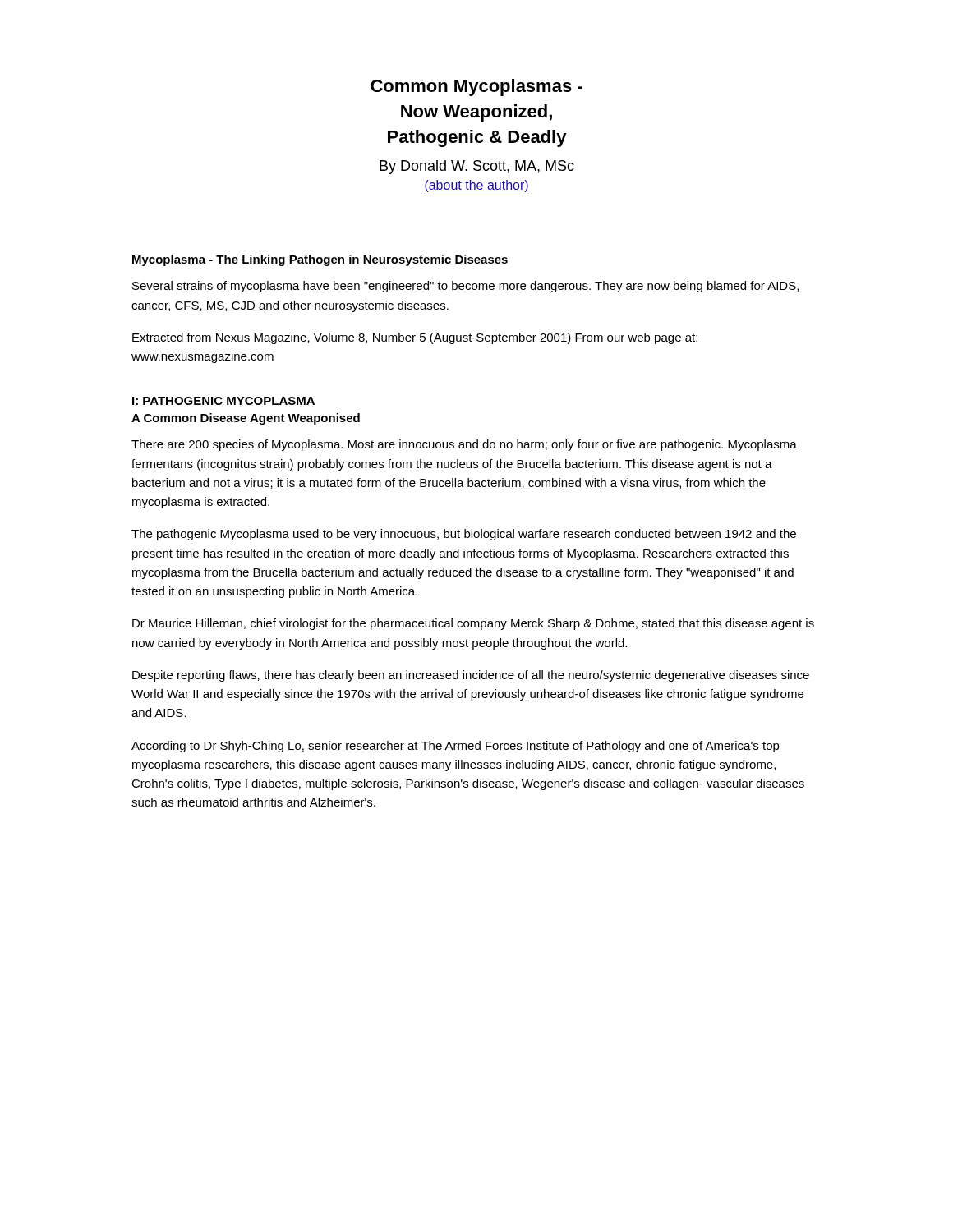
Task: Click on the text block that reads "According to Dr Shyh-Ching"
Action: click(468, 774)
